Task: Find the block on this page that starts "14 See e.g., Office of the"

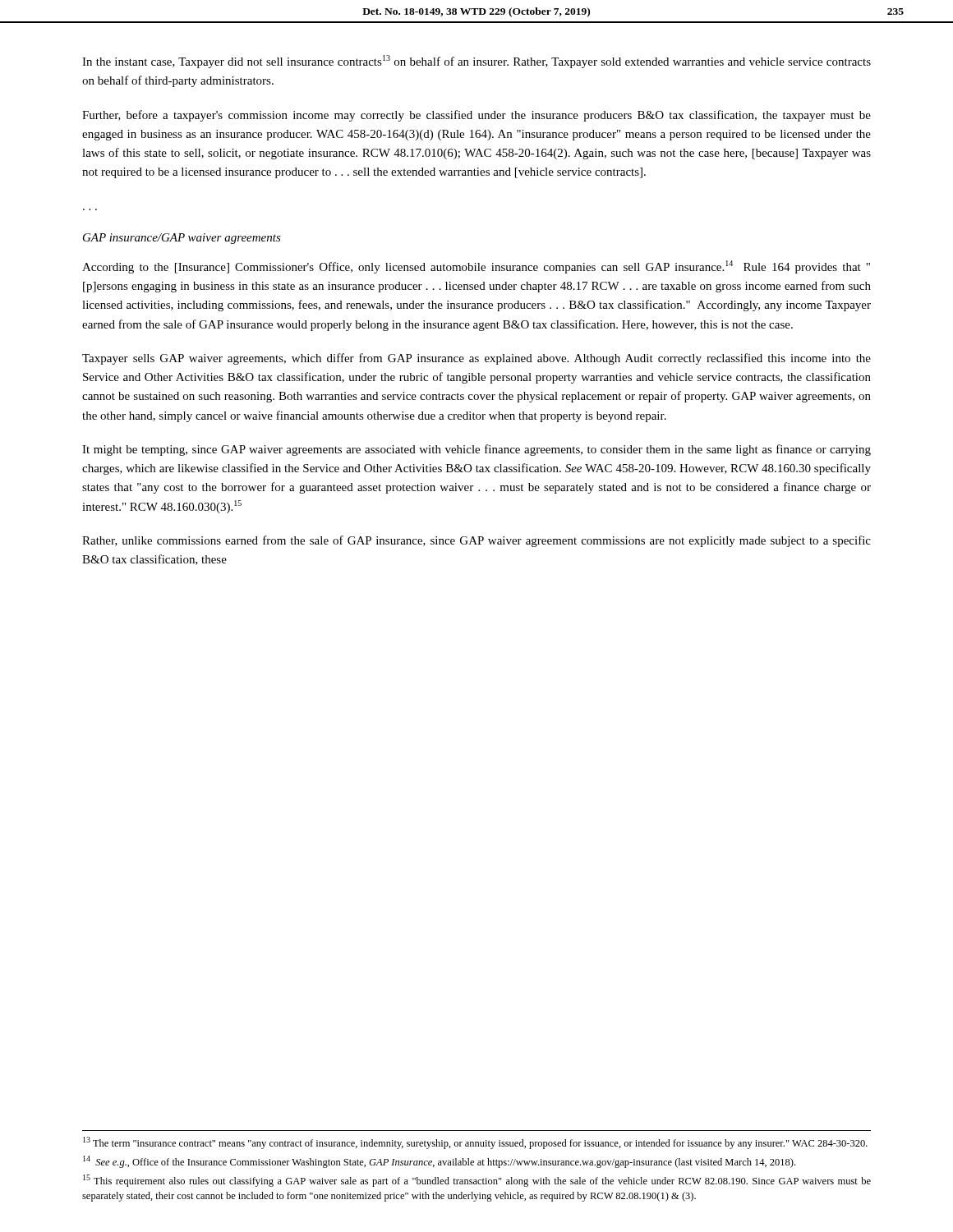Action: (439, 1161)
